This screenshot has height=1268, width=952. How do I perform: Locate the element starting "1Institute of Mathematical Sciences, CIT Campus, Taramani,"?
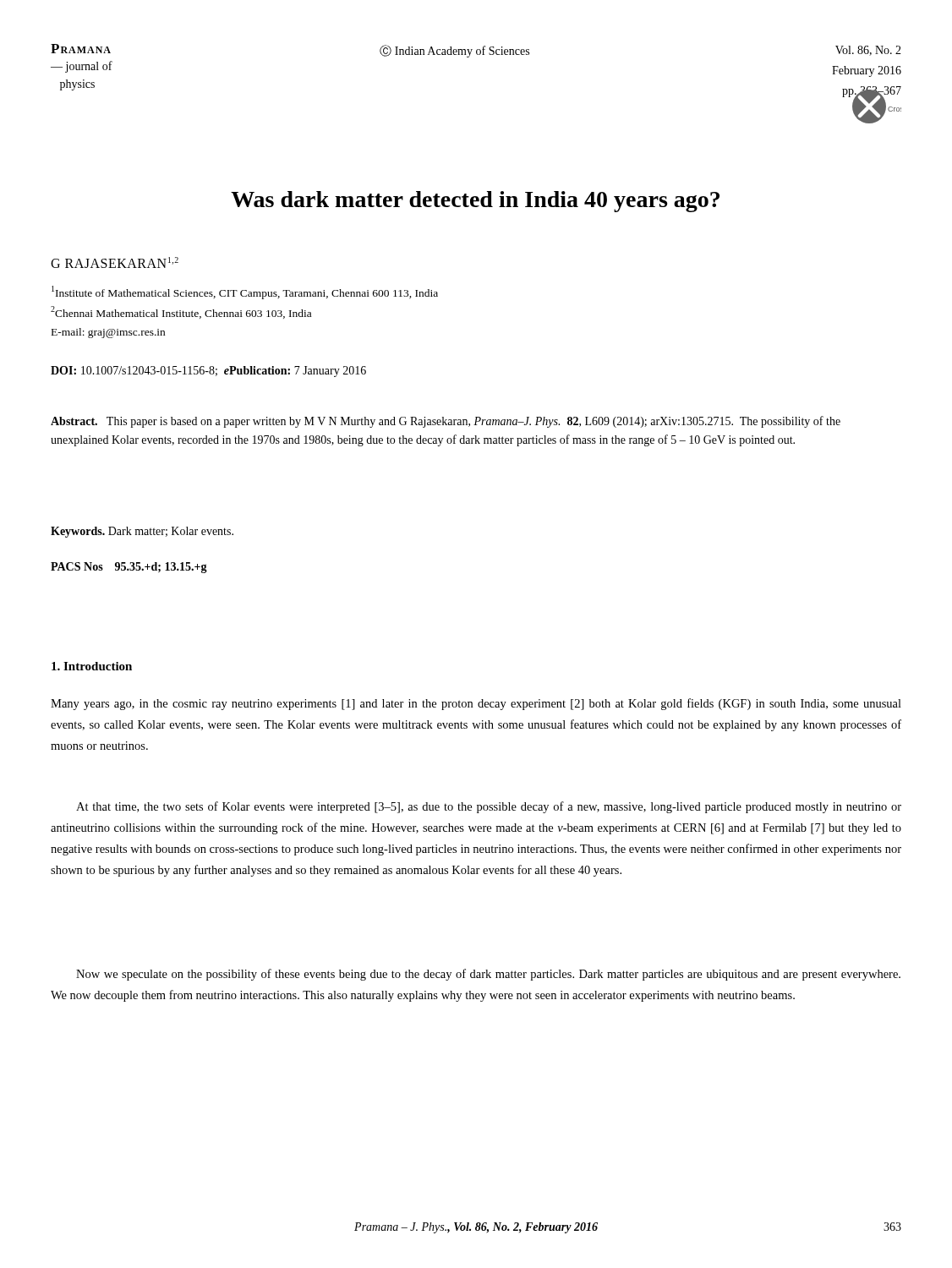click(244, 311)
